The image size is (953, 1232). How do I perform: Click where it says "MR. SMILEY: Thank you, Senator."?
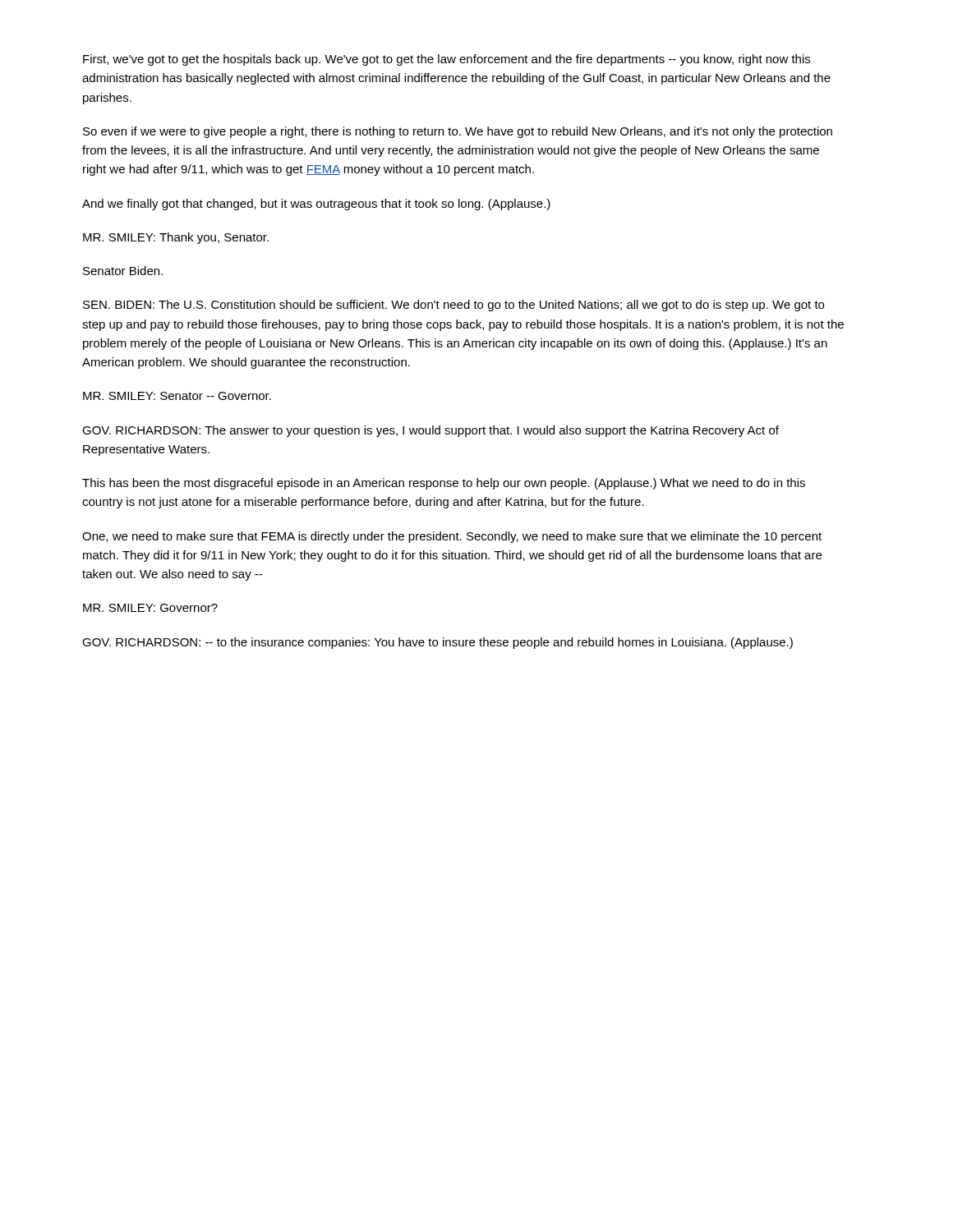176,237
